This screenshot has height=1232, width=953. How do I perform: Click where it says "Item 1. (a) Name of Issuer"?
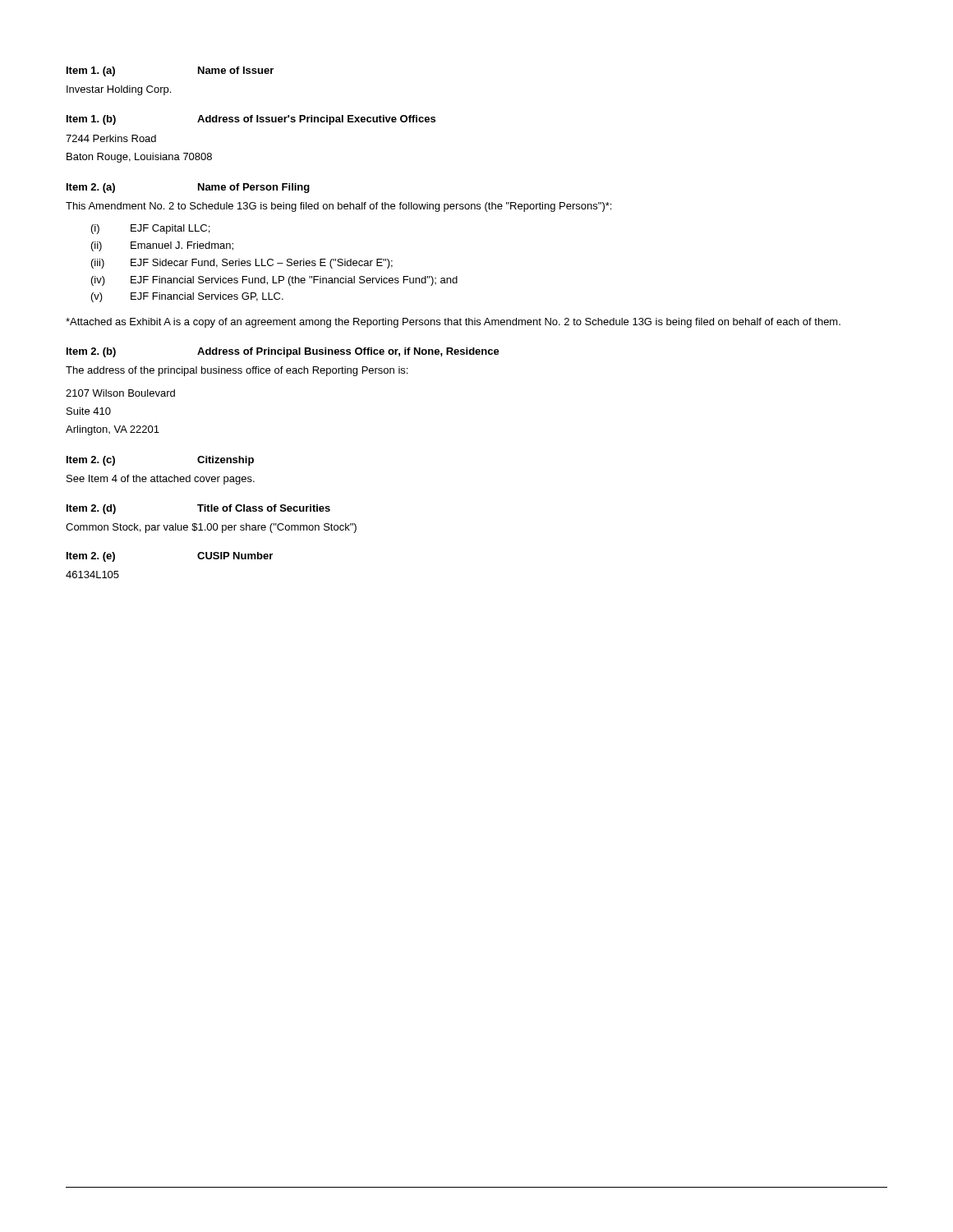(93, 71)
